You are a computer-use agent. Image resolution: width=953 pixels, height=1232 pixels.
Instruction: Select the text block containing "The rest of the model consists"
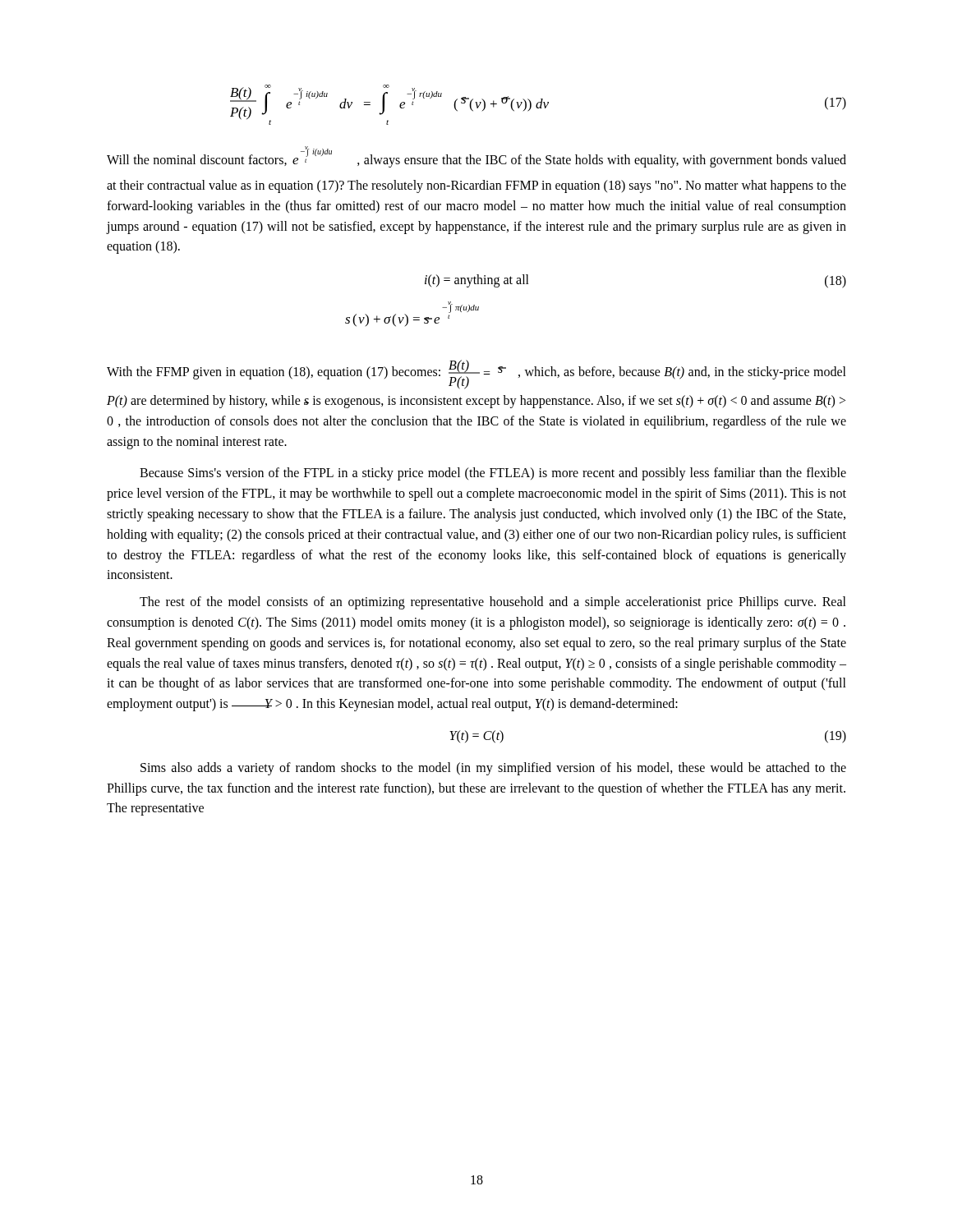click(476, 655)
